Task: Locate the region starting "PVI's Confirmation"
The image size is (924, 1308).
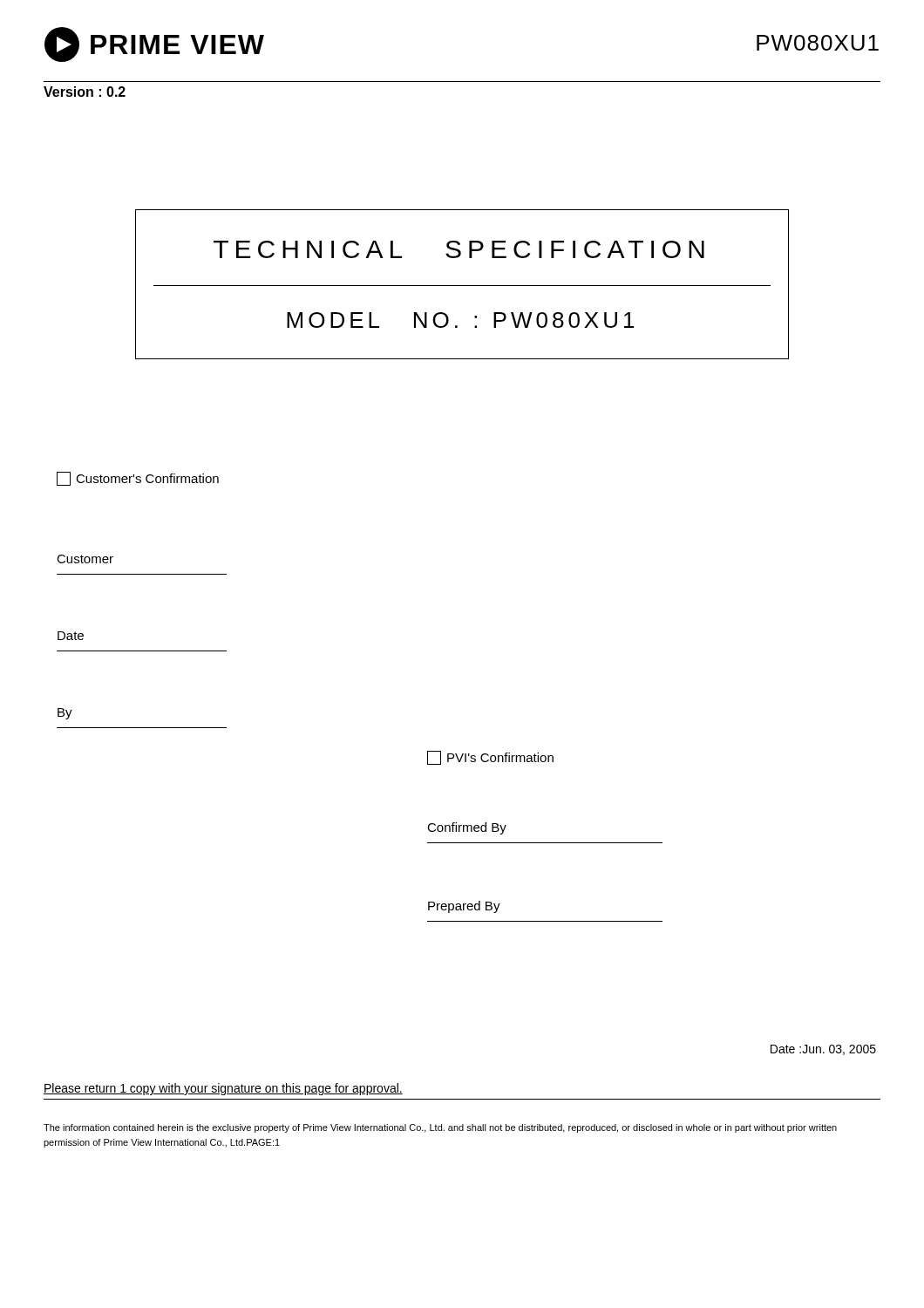Action: pyautogui.click(x=491, y=757)
